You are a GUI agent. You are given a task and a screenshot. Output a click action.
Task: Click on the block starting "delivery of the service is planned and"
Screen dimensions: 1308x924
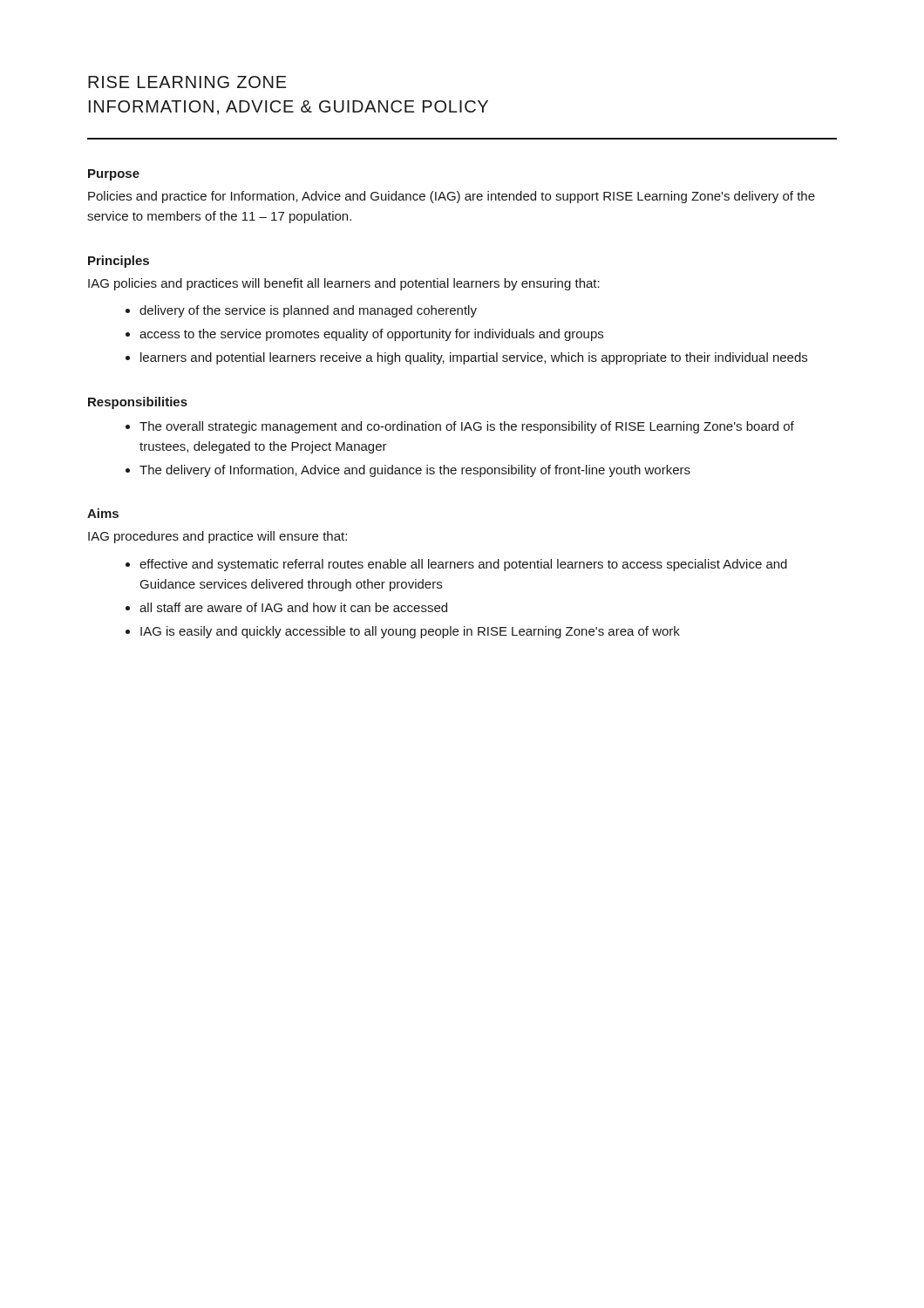(308, 310)
